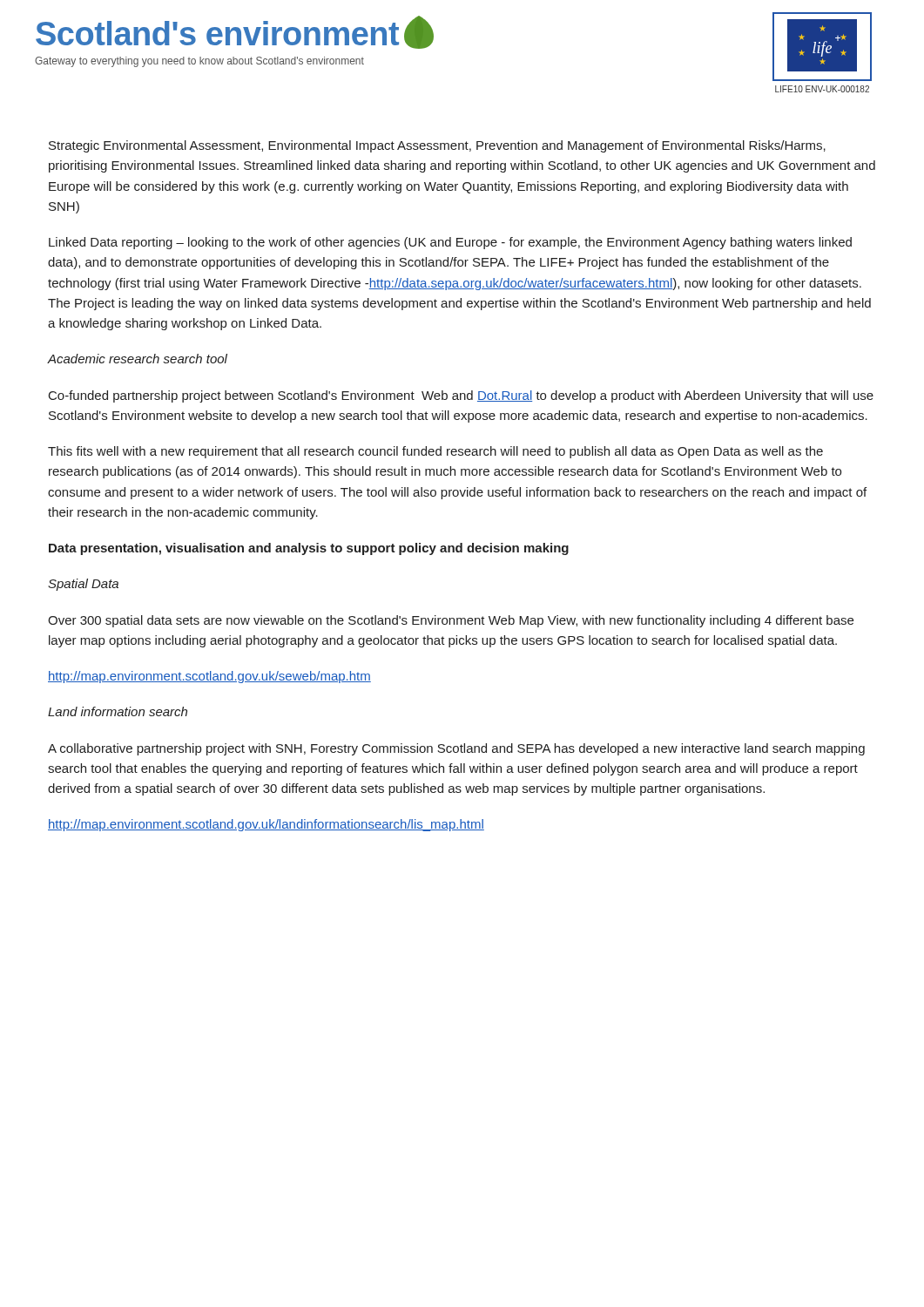Image resolution: width=924 pixels, height=1307 pixels.
Task: Find the block on this page that starts "Over 300 spatial data sets are now viewable"
Action: 462,630
